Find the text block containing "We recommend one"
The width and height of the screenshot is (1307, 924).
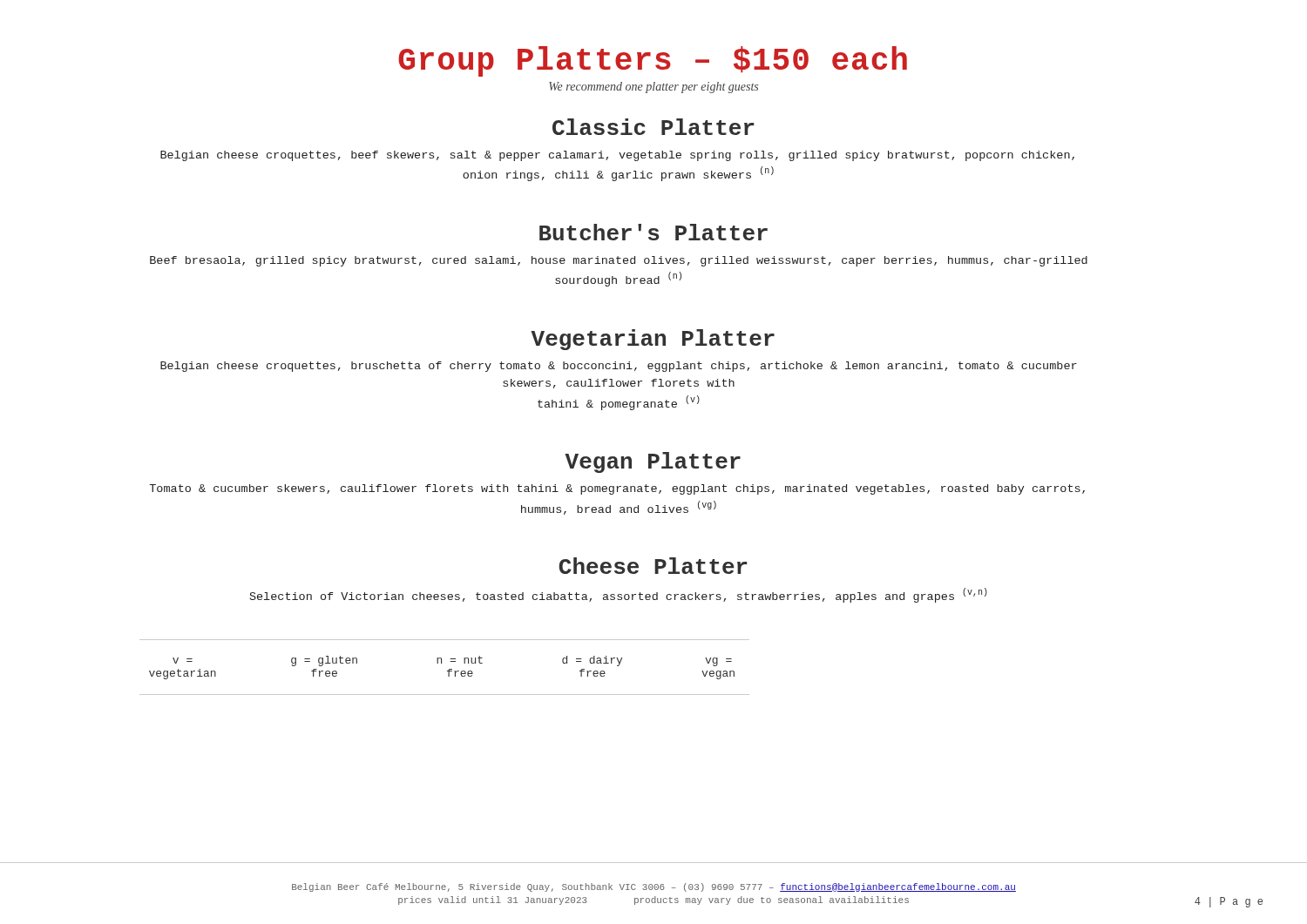[x=654, y=87]
